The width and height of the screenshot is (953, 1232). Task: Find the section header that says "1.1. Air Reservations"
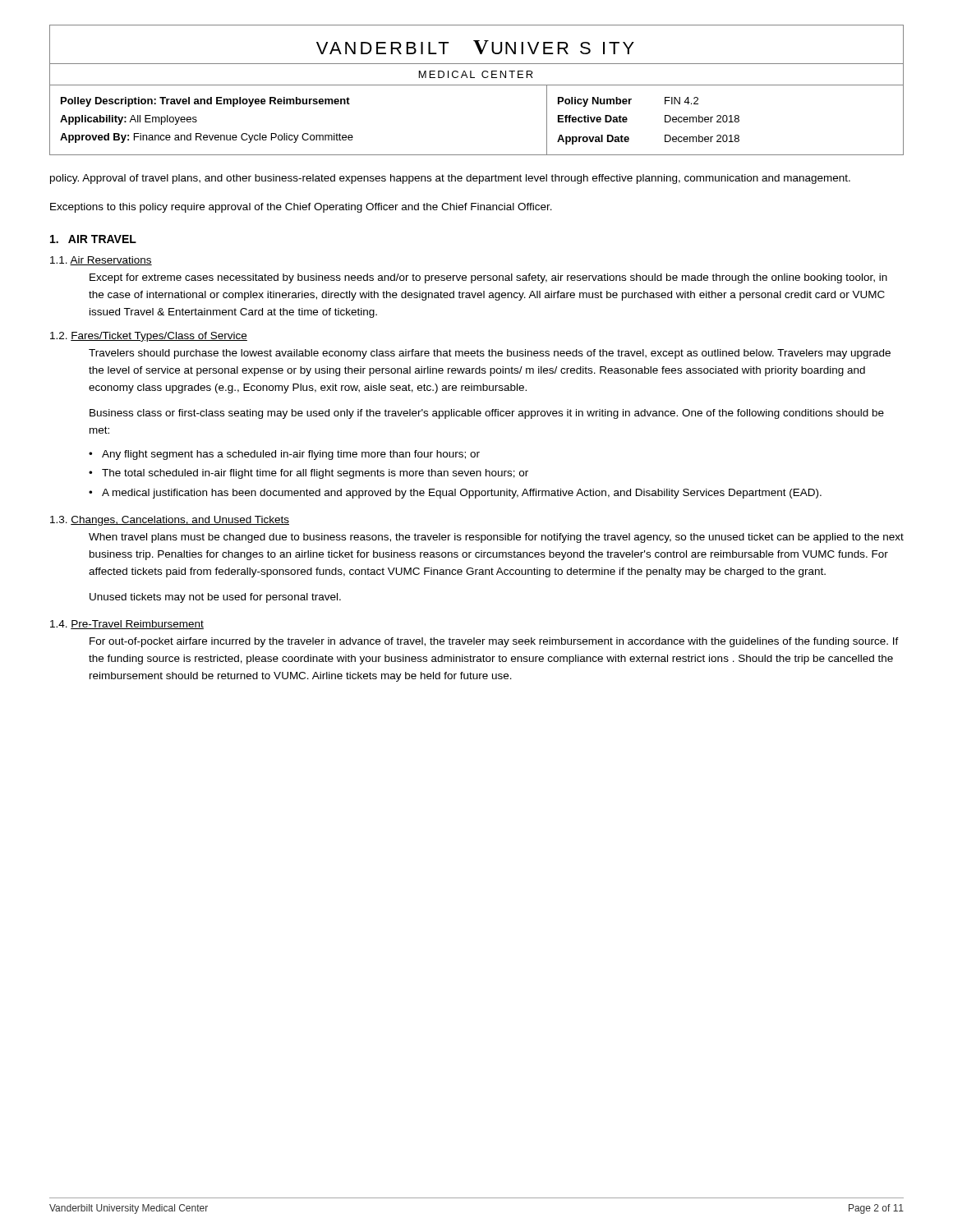tap(100, 260)
